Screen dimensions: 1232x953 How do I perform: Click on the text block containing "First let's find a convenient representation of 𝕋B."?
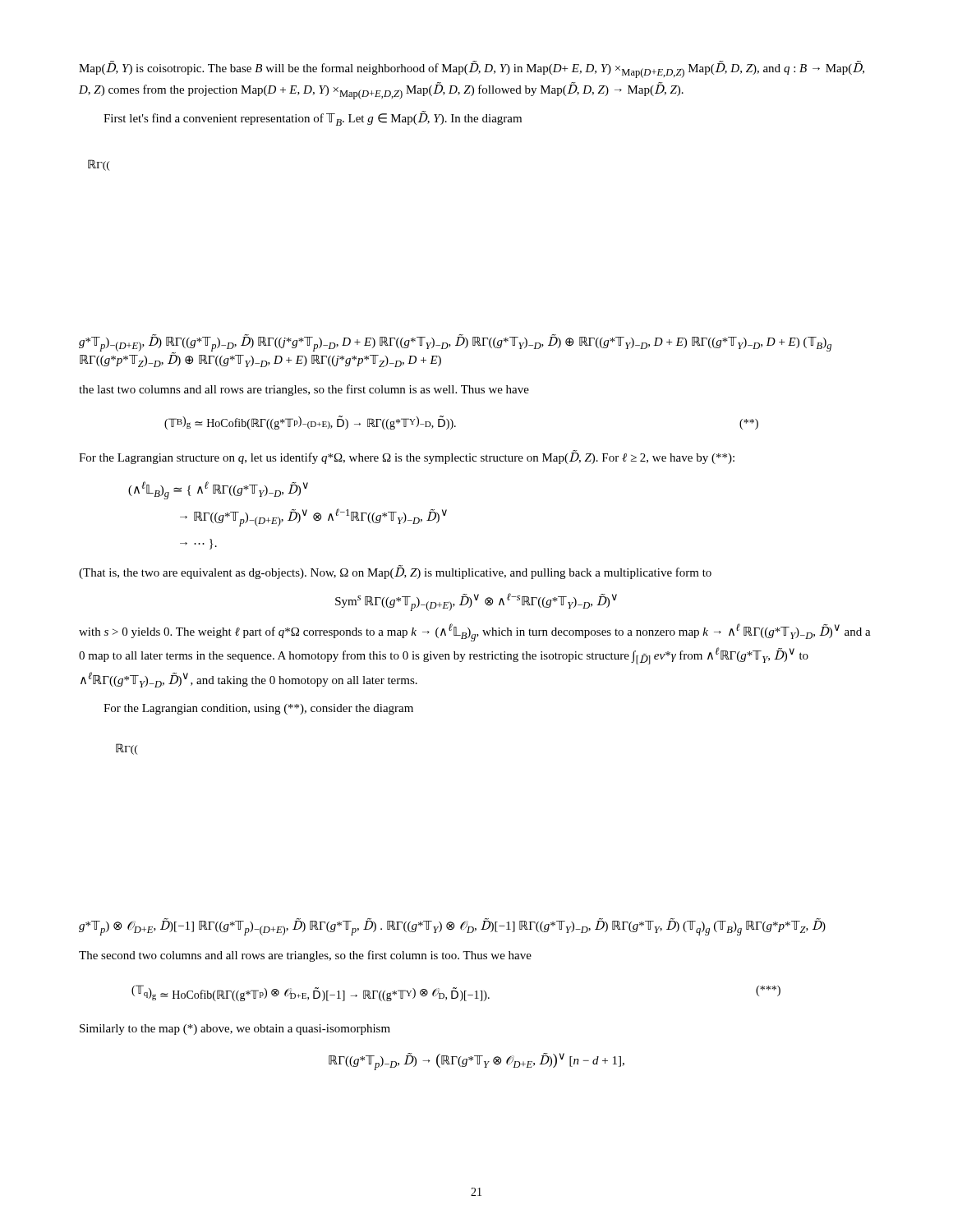(x=313, y=120)
